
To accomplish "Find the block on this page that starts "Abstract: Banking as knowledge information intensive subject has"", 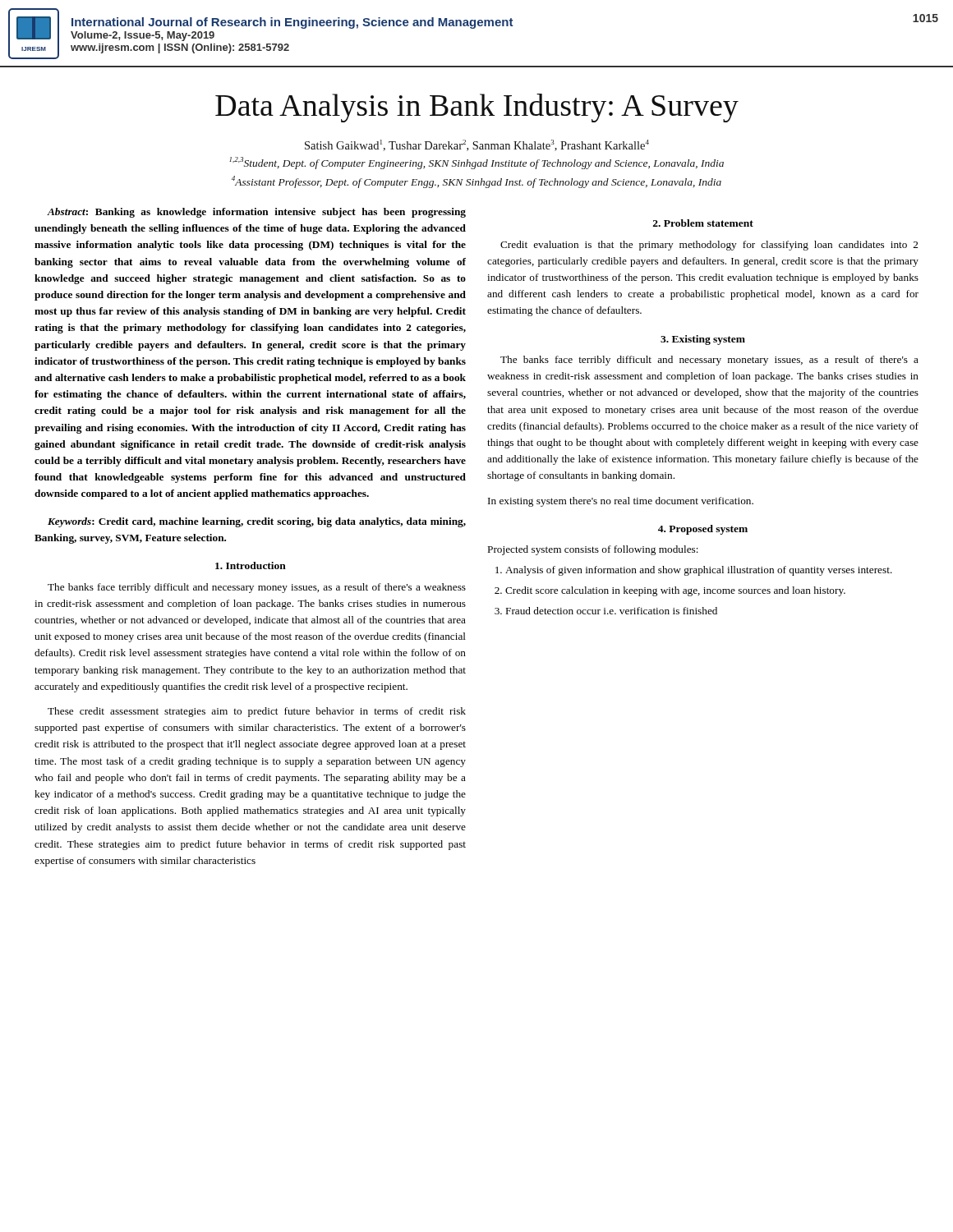I will click(x=250, y=353).
